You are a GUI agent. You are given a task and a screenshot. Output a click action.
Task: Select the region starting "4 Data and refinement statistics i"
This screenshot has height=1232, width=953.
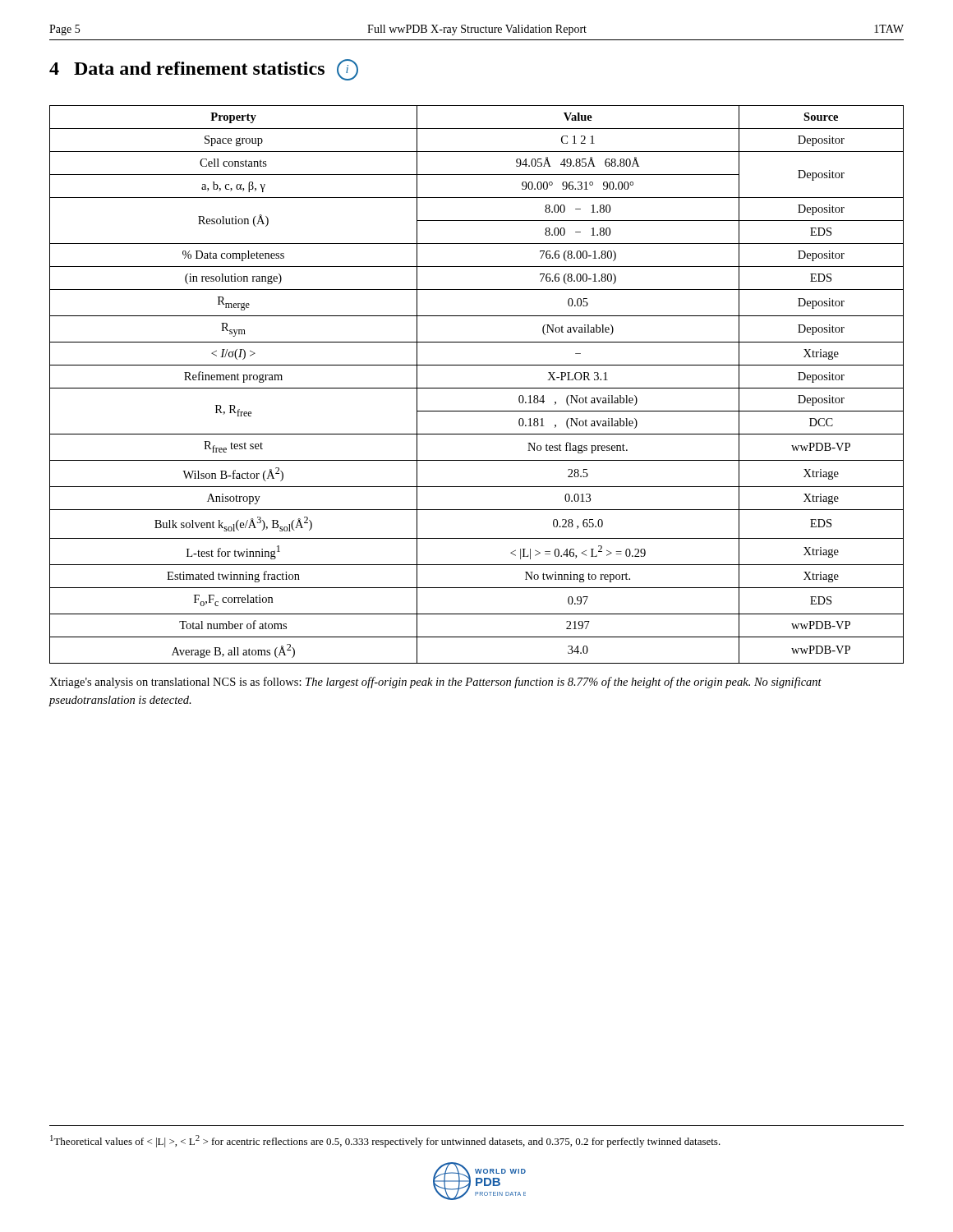coord(204,69)
